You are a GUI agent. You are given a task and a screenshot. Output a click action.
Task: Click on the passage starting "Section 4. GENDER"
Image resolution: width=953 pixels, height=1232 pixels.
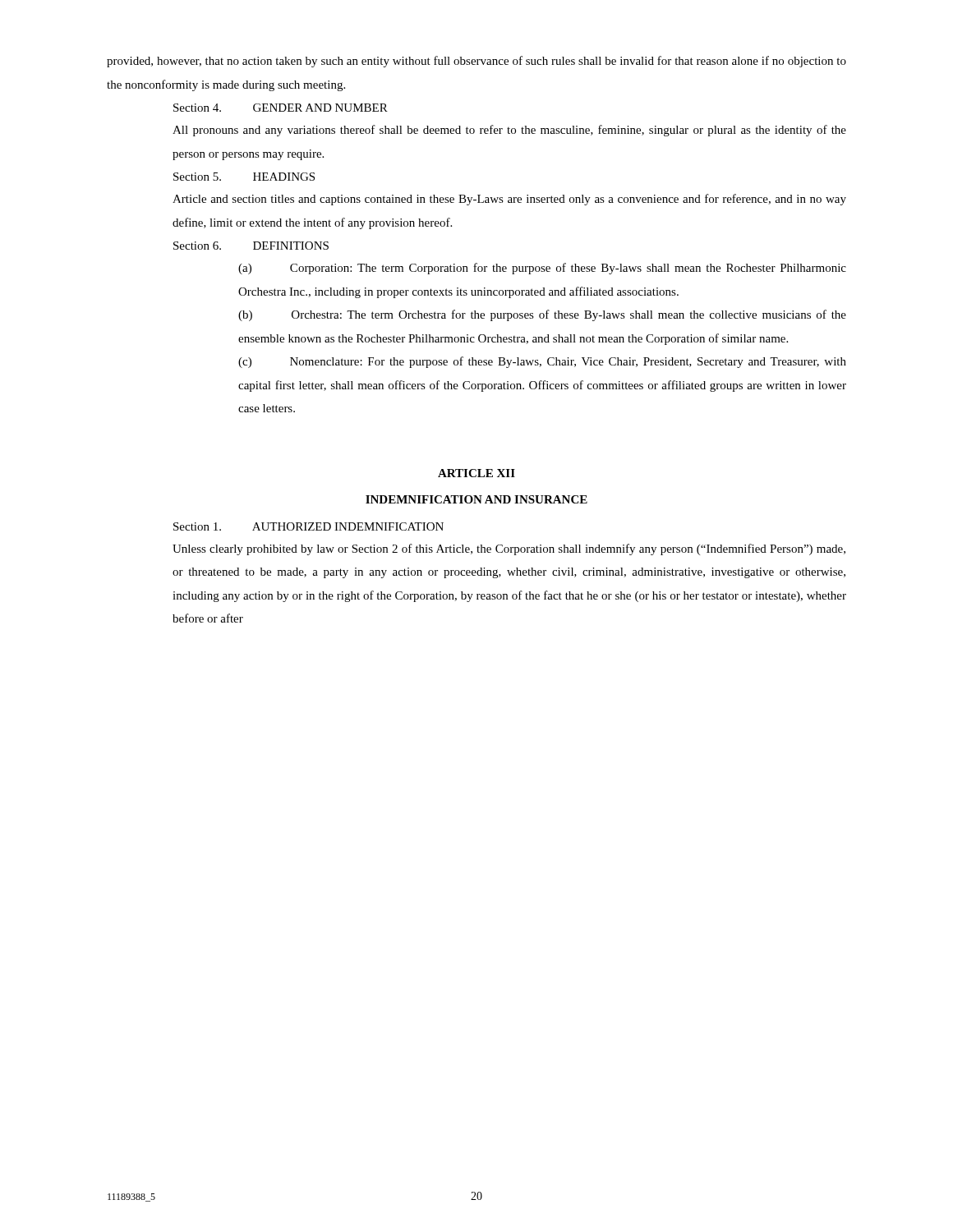coord(280,108)
